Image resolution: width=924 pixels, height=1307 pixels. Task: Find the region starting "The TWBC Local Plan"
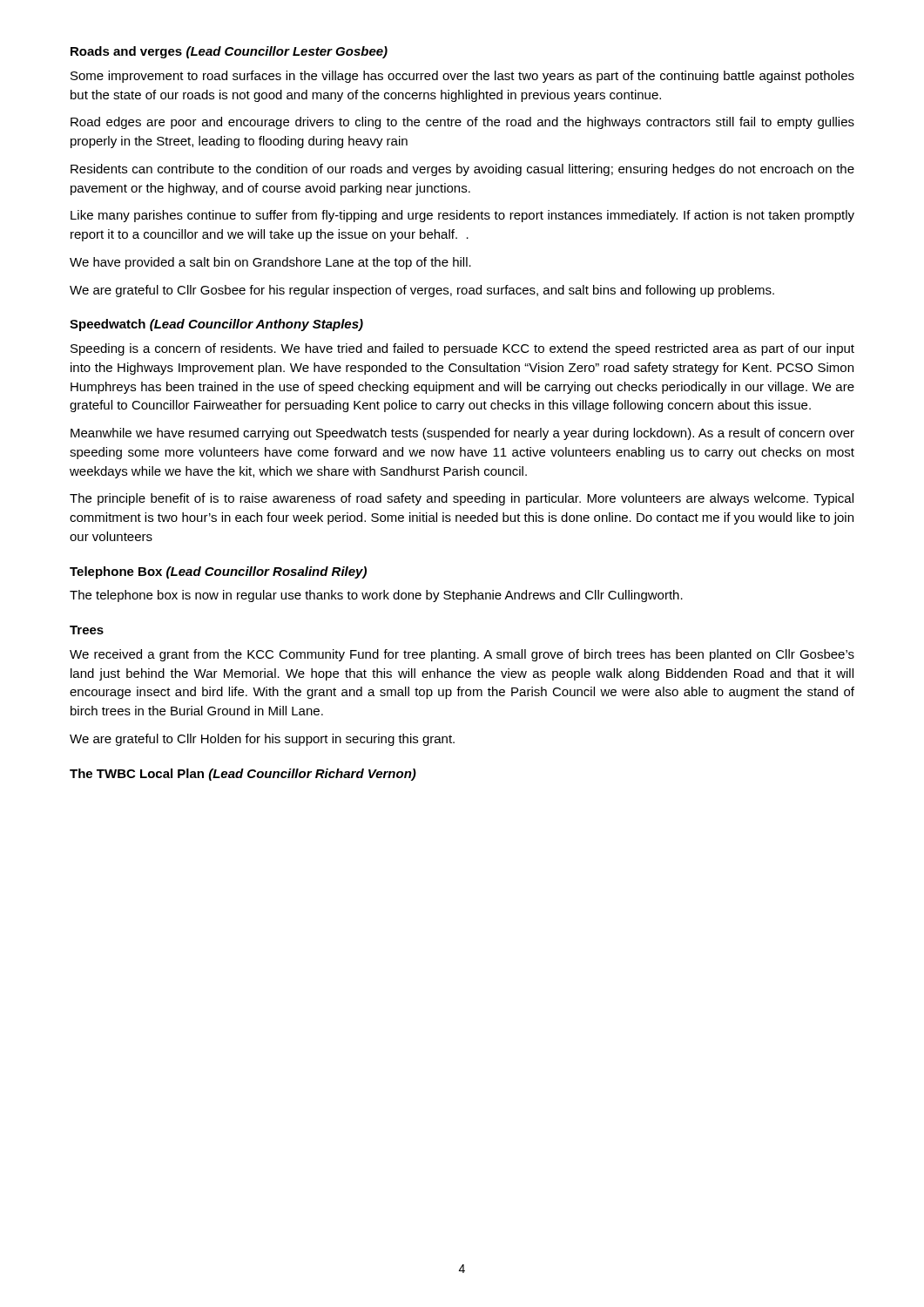243,773
